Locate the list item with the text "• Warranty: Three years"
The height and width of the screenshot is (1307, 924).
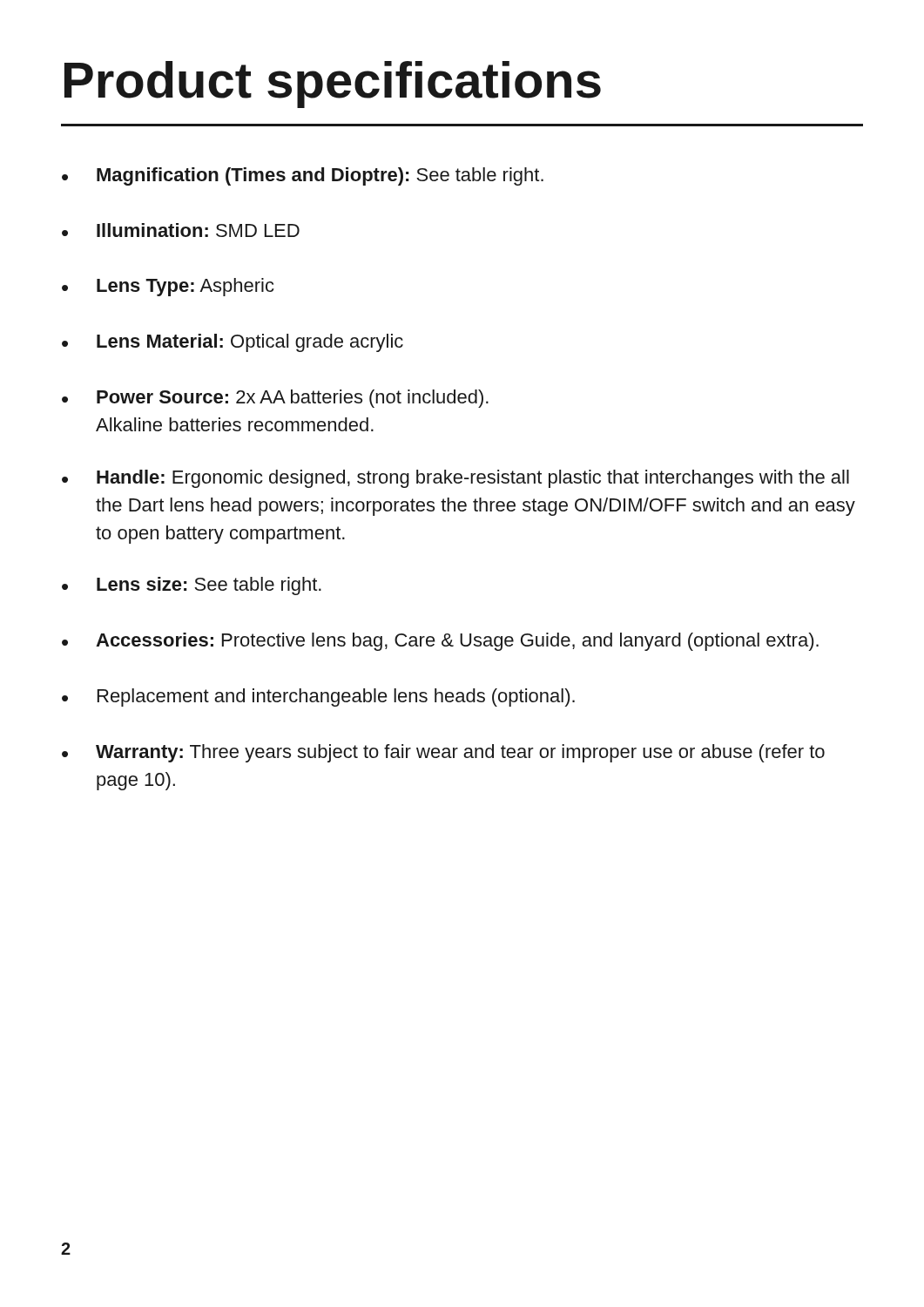[x=462, y=766]
